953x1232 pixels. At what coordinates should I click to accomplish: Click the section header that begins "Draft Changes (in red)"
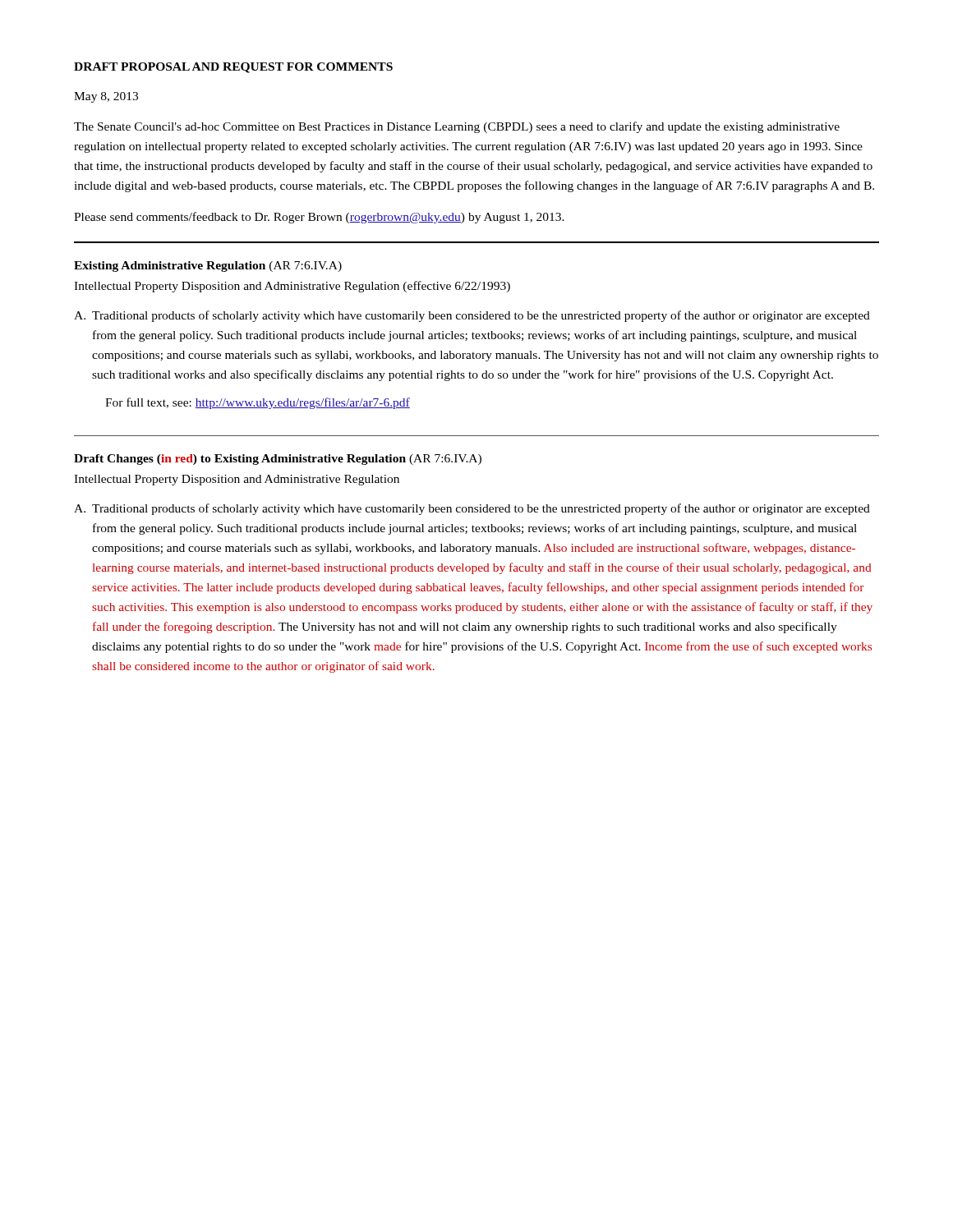[278, 458]
